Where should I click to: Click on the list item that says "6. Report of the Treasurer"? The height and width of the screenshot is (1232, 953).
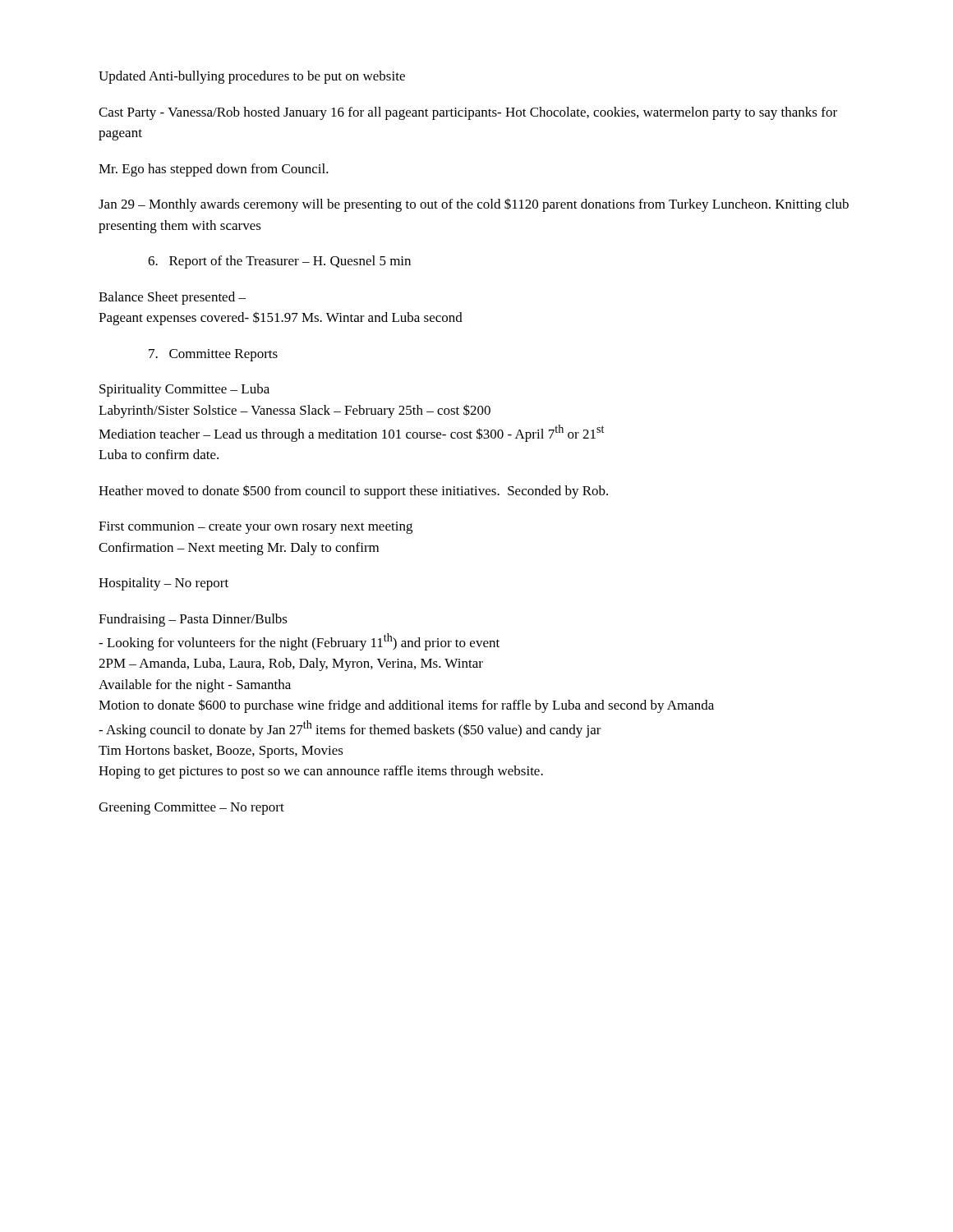(x=280, y=261)
